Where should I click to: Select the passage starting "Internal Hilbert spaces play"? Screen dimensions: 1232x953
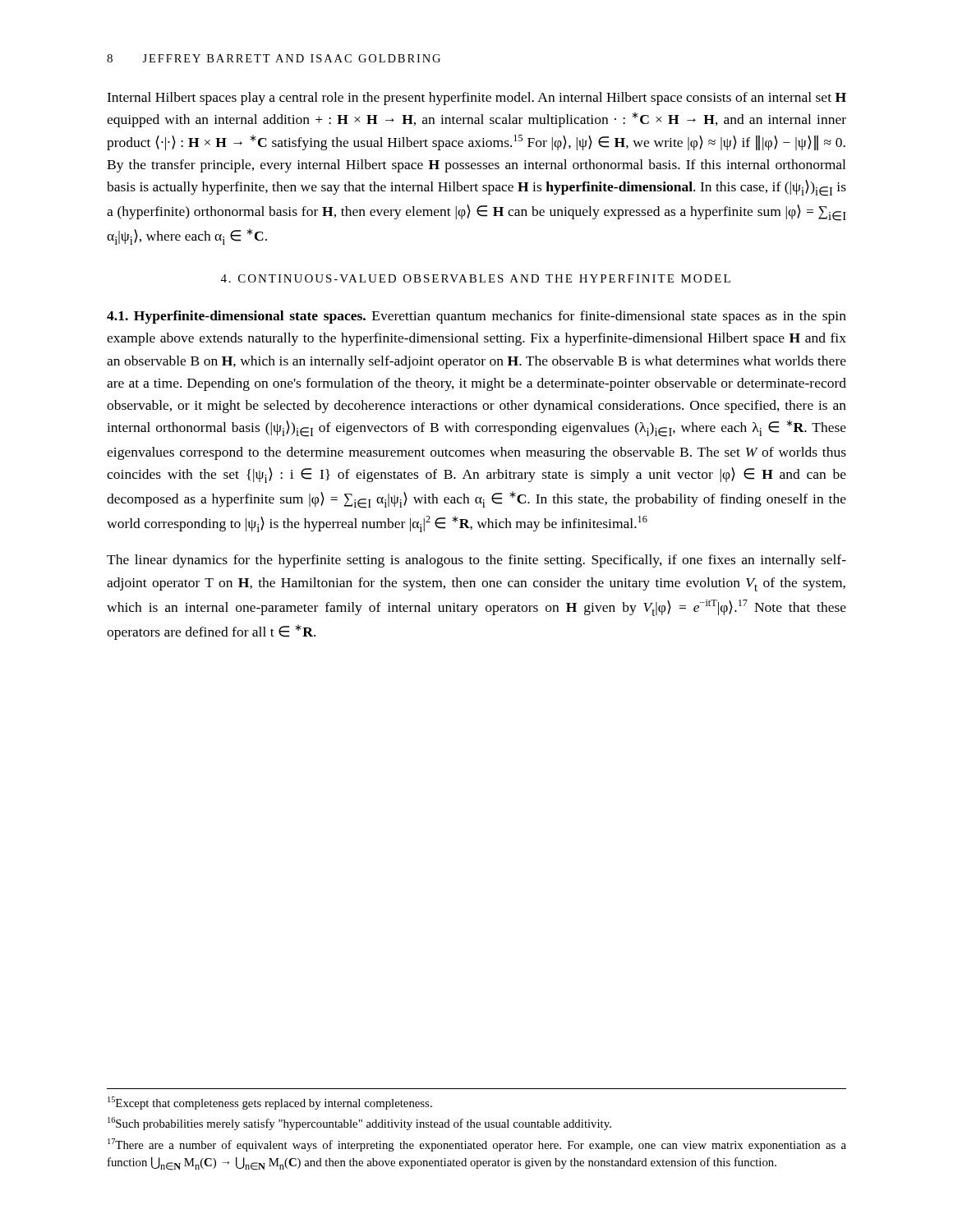[x=476, y=168]
